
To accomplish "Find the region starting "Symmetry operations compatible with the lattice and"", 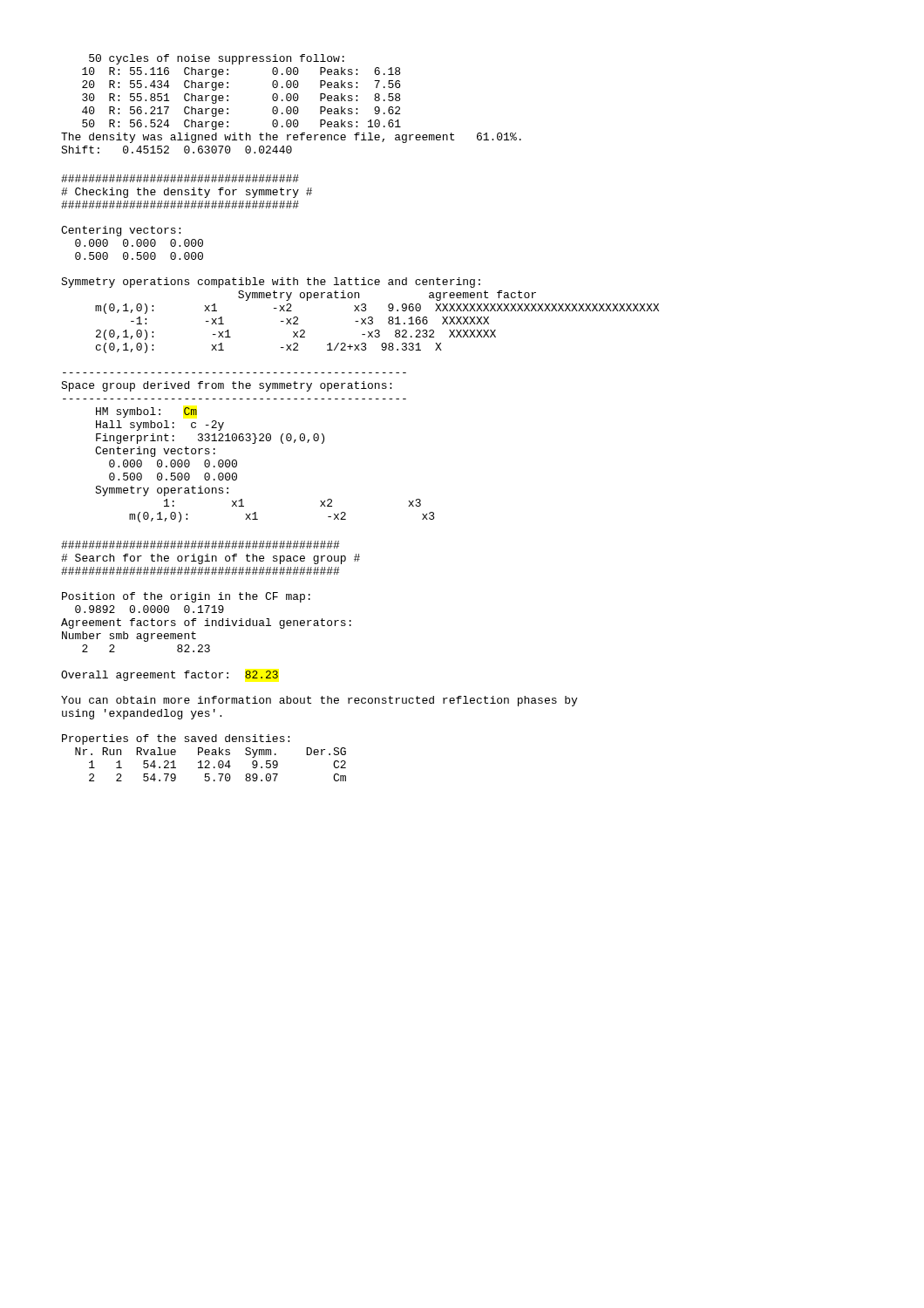I will 462,315.
